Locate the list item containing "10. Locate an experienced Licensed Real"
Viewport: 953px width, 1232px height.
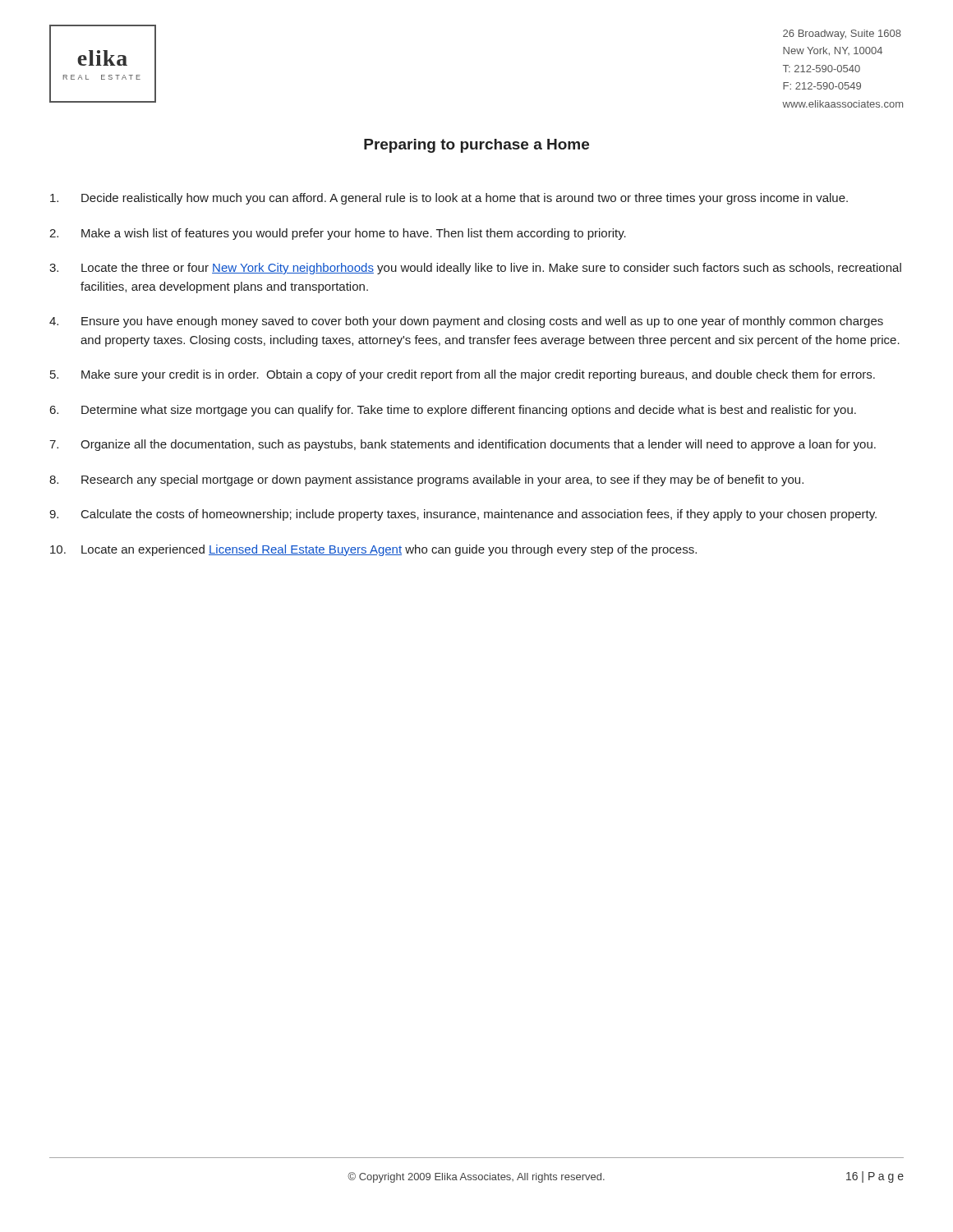coord(476,549)
